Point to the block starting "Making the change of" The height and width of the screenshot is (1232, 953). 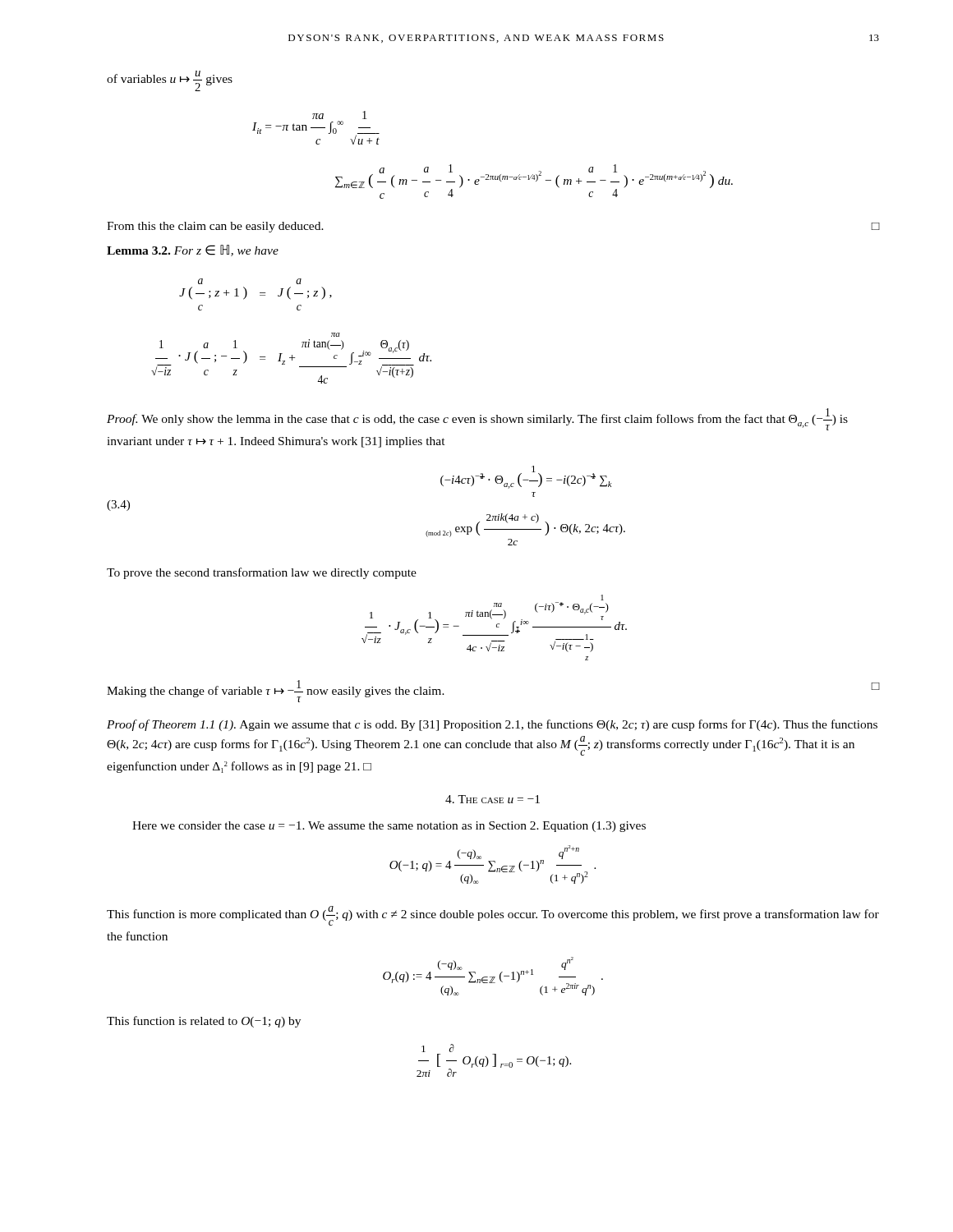(x=295, y=692)
